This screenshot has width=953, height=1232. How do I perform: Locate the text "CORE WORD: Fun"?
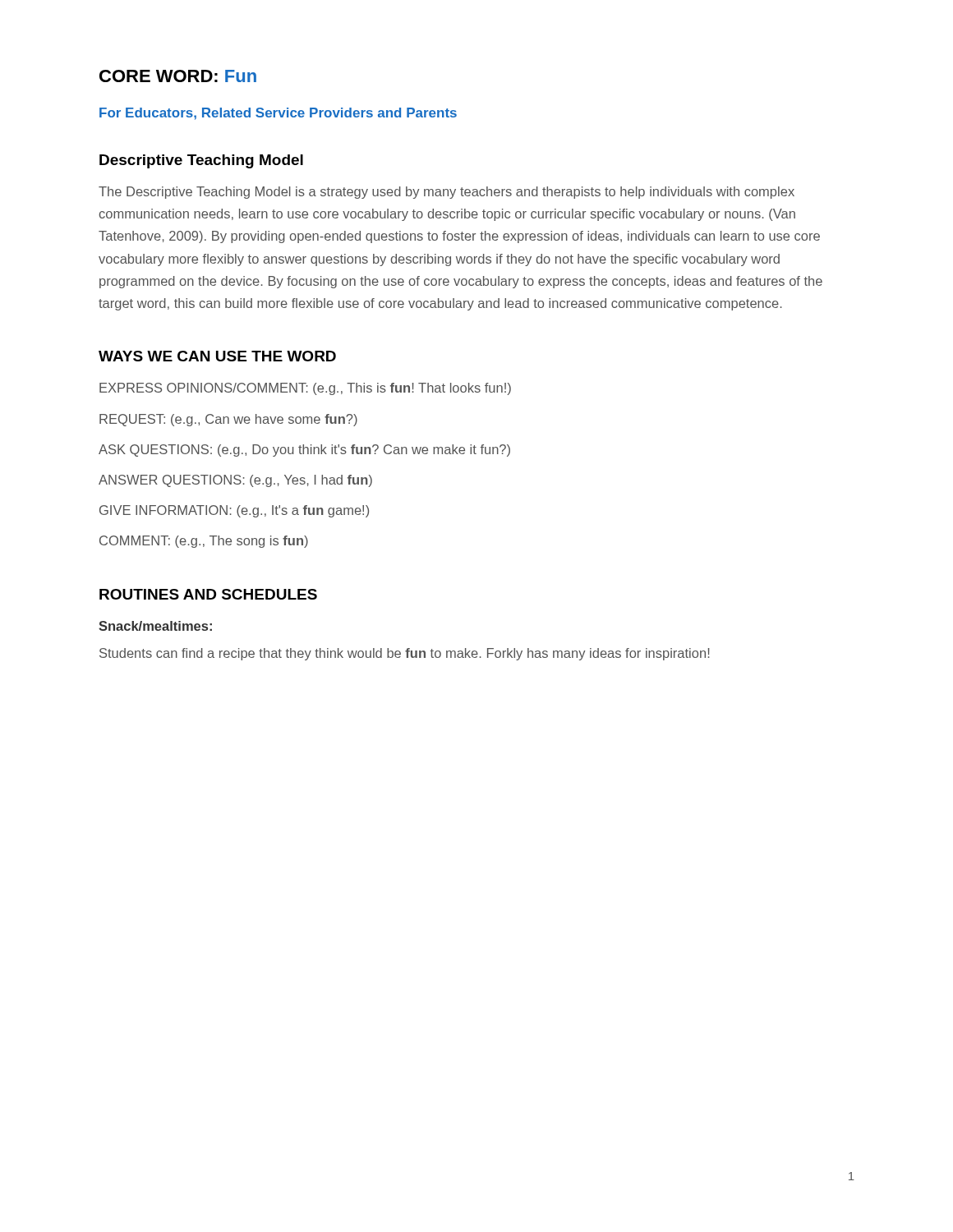tap(178, 76)
